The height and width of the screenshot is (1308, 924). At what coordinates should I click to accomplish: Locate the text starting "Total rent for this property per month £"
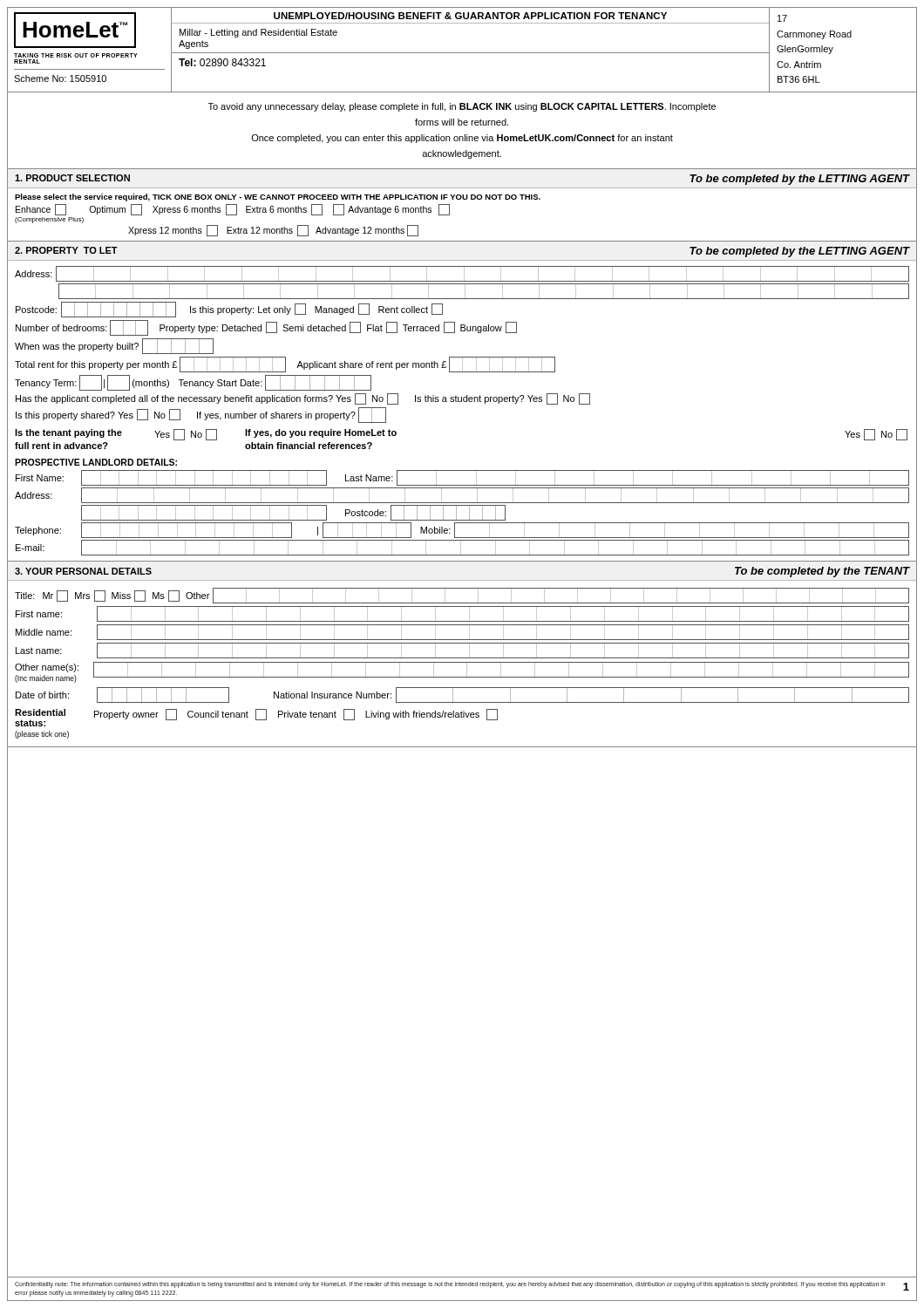coord(285,364)
